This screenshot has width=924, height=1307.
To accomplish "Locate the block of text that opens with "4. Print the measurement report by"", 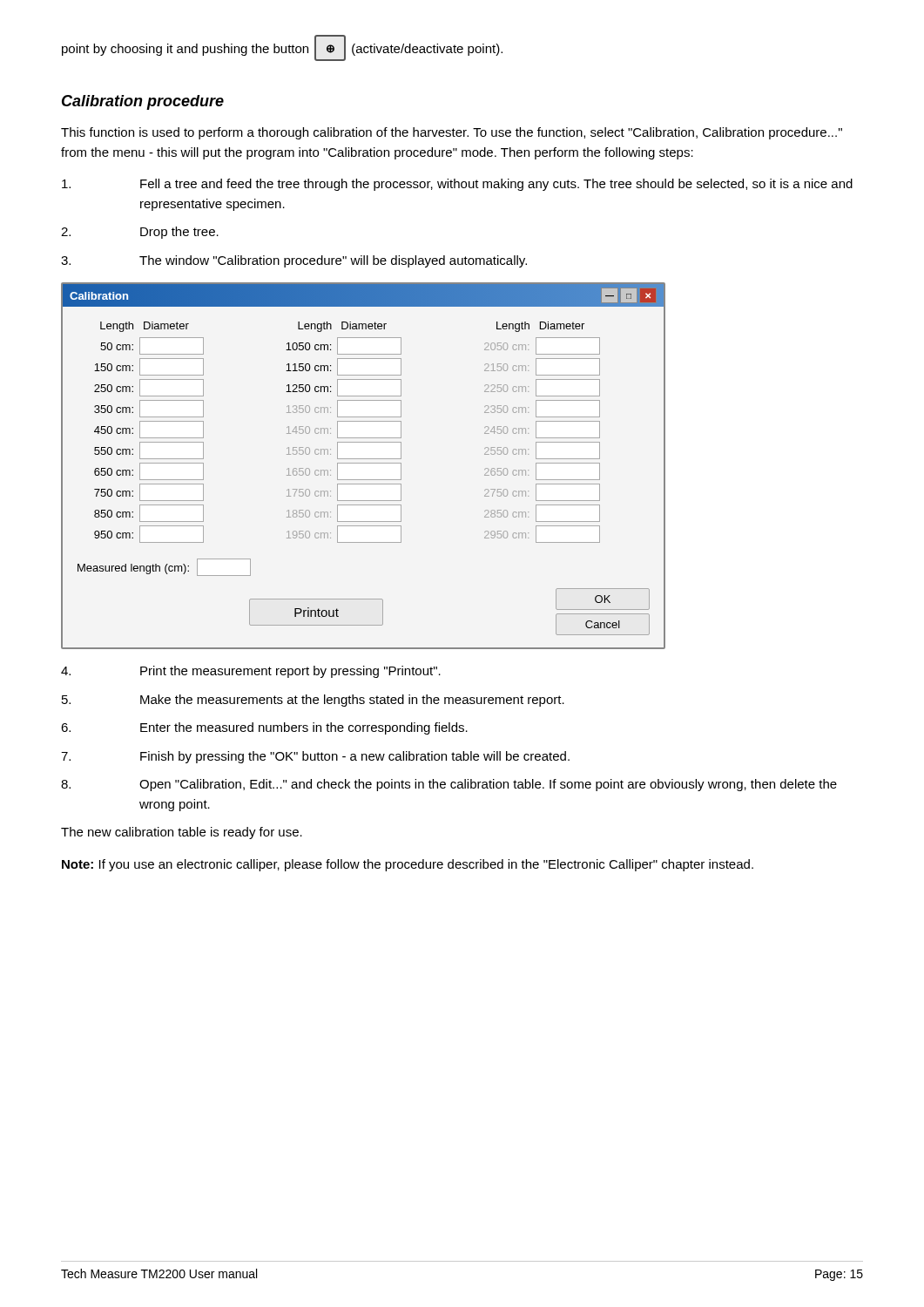I will (x=251, y=672).
